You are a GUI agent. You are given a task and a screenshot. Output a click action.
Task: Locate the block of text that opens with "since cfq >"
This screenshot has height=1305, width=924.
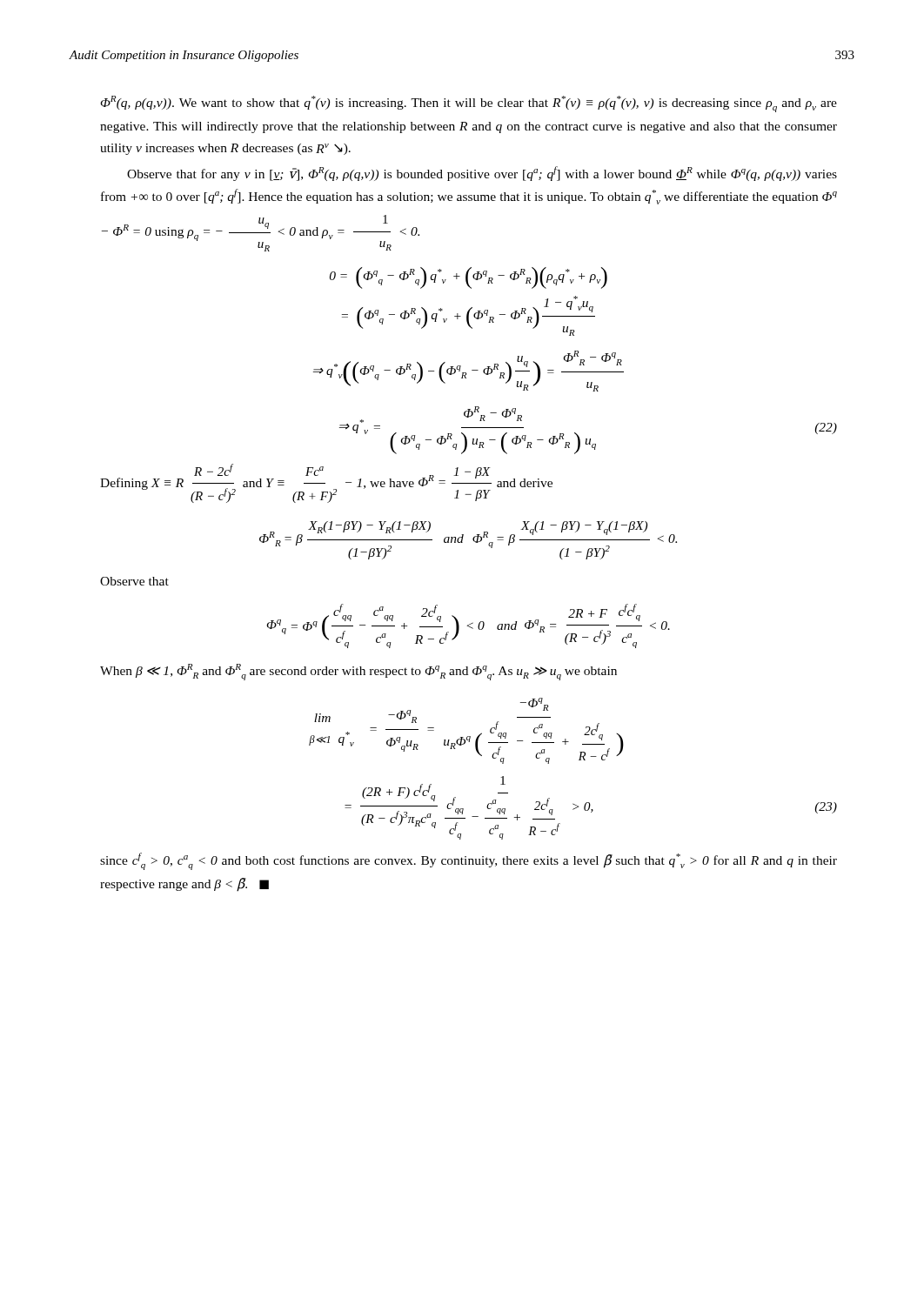click(469, 871)
